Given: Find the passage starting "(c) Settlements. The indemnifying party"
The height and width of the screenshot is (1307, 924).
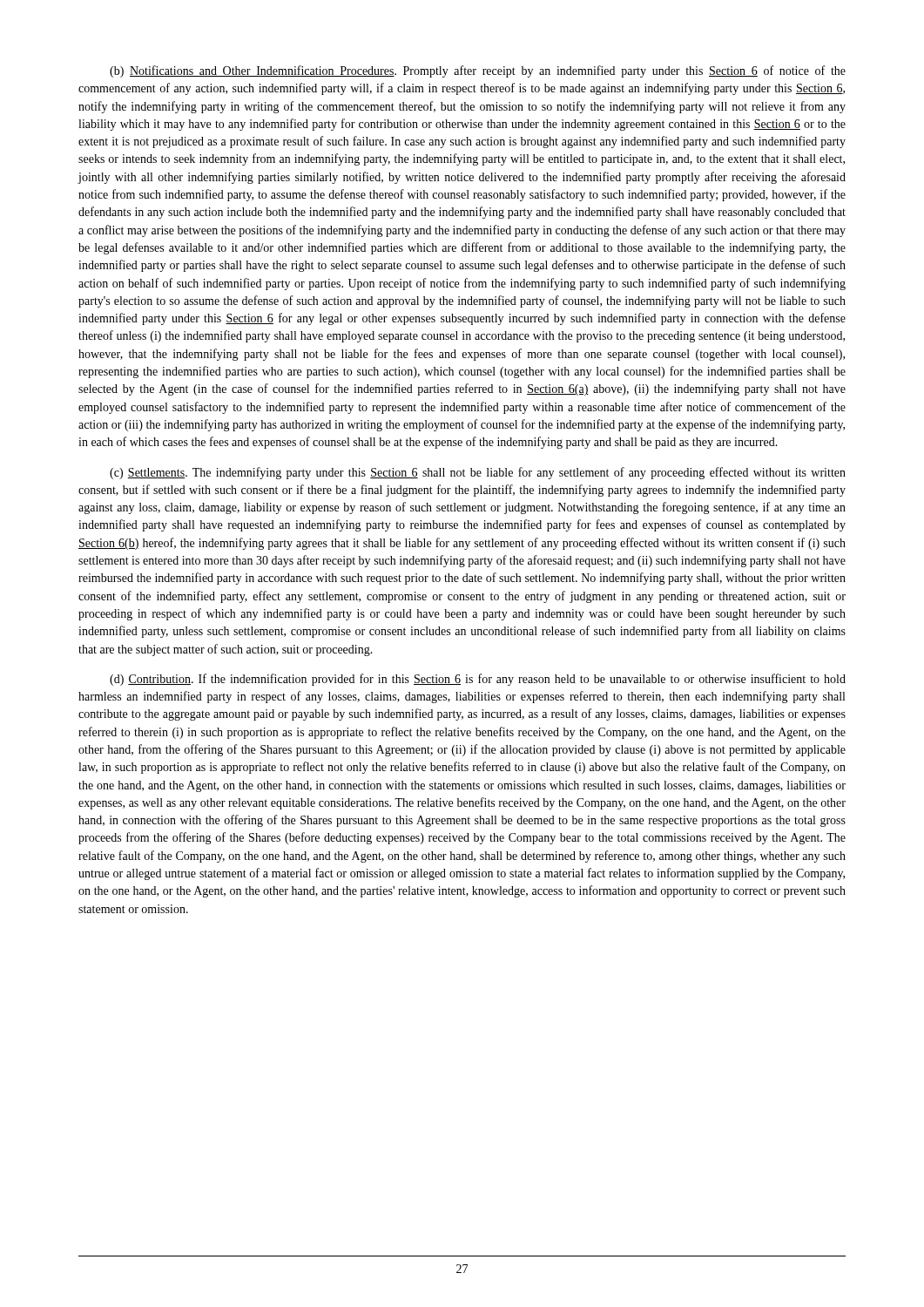Looking at the screenshot, I should [x=462, y=561].
